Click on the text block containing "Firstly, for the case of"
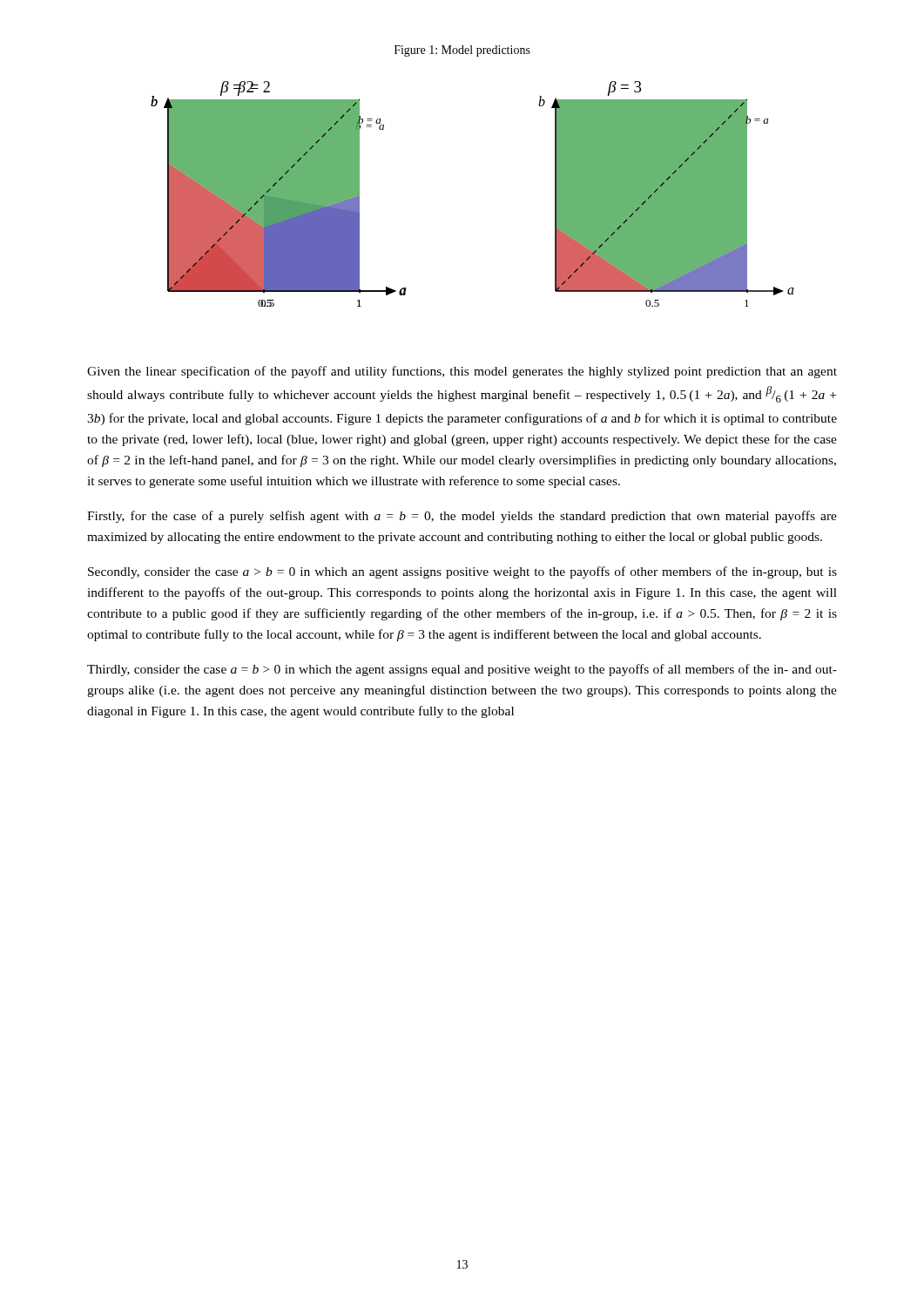924x1307 pixels. coord(462,526)
